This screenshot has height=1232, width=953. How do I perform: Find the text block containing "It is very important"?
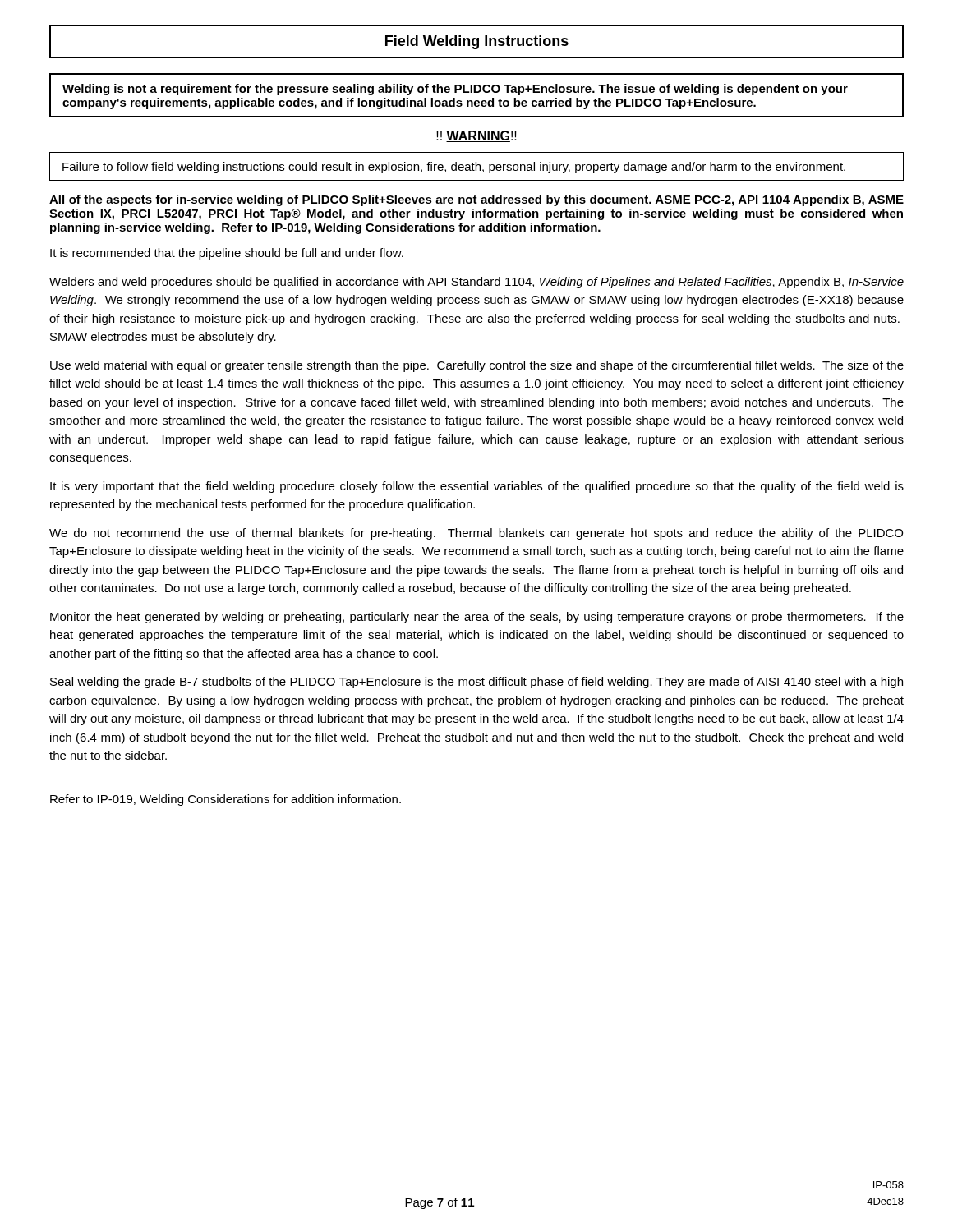(476, 495)
